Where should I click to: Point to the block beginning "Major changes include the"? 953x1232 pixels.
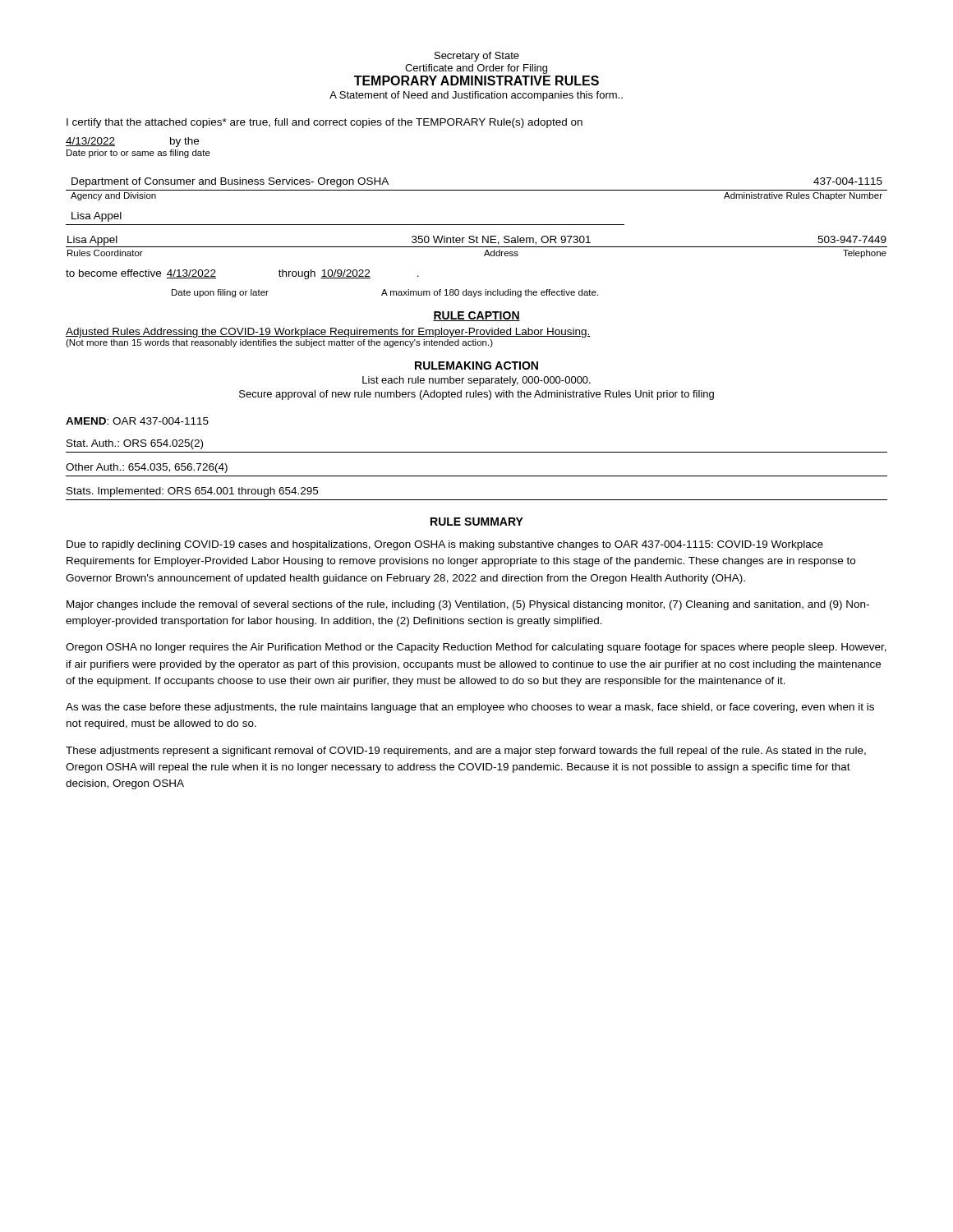pos(468,612)
